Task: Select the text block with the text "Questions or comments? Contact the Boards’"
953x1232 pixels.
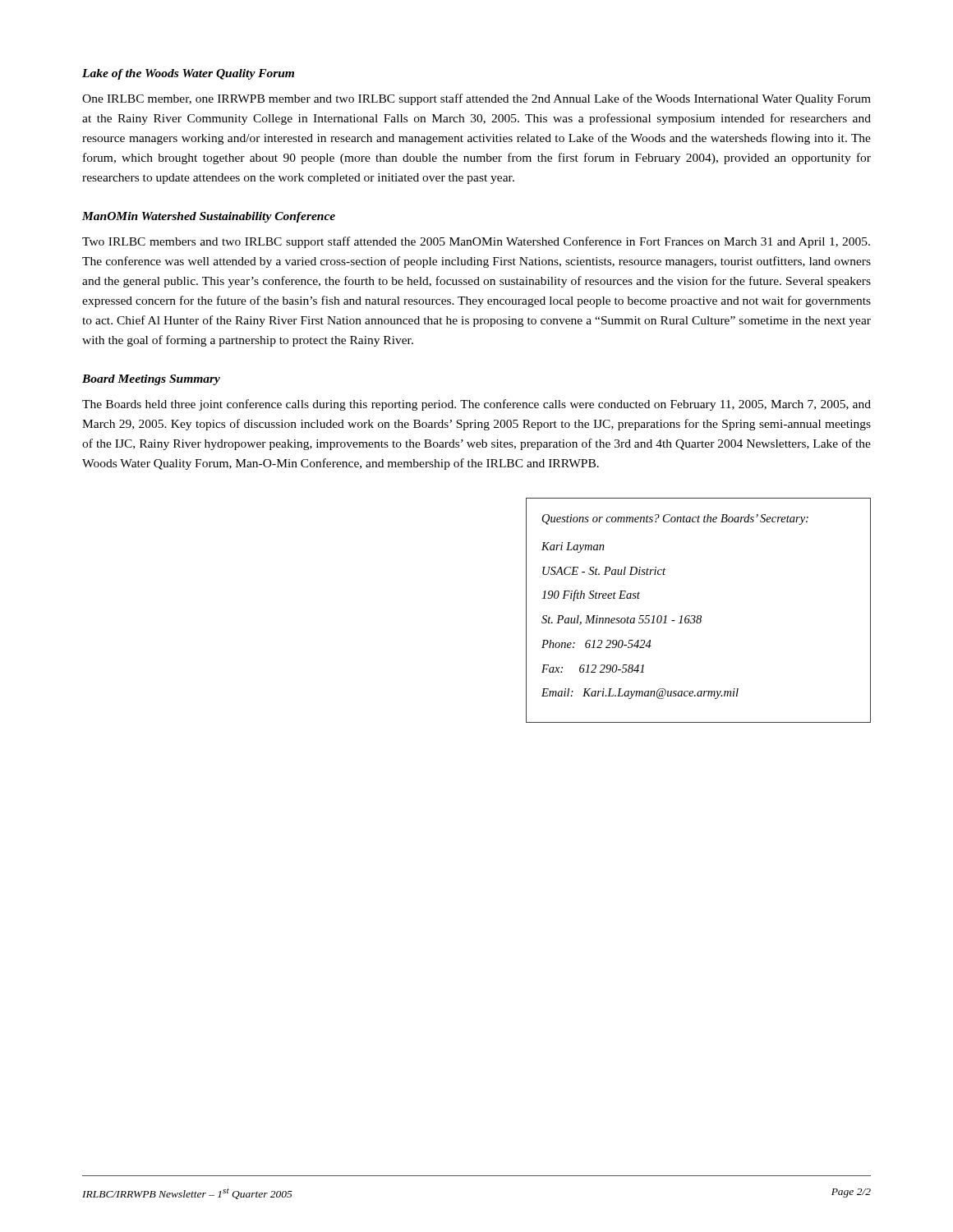Action: (698, 606)
